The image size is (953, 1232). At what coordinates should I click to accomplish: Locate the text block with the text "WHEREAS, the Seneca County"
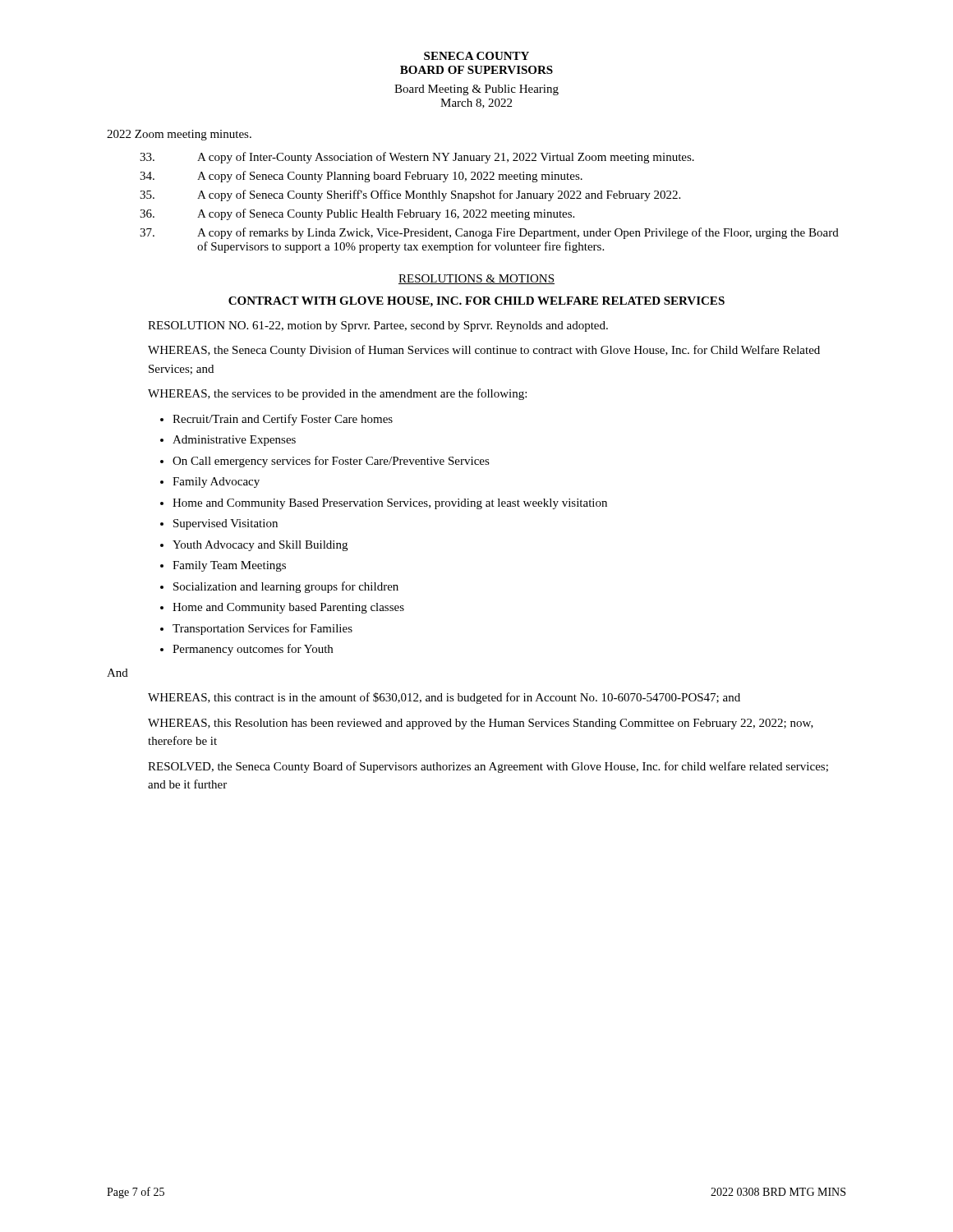click(x=484, y=359)
